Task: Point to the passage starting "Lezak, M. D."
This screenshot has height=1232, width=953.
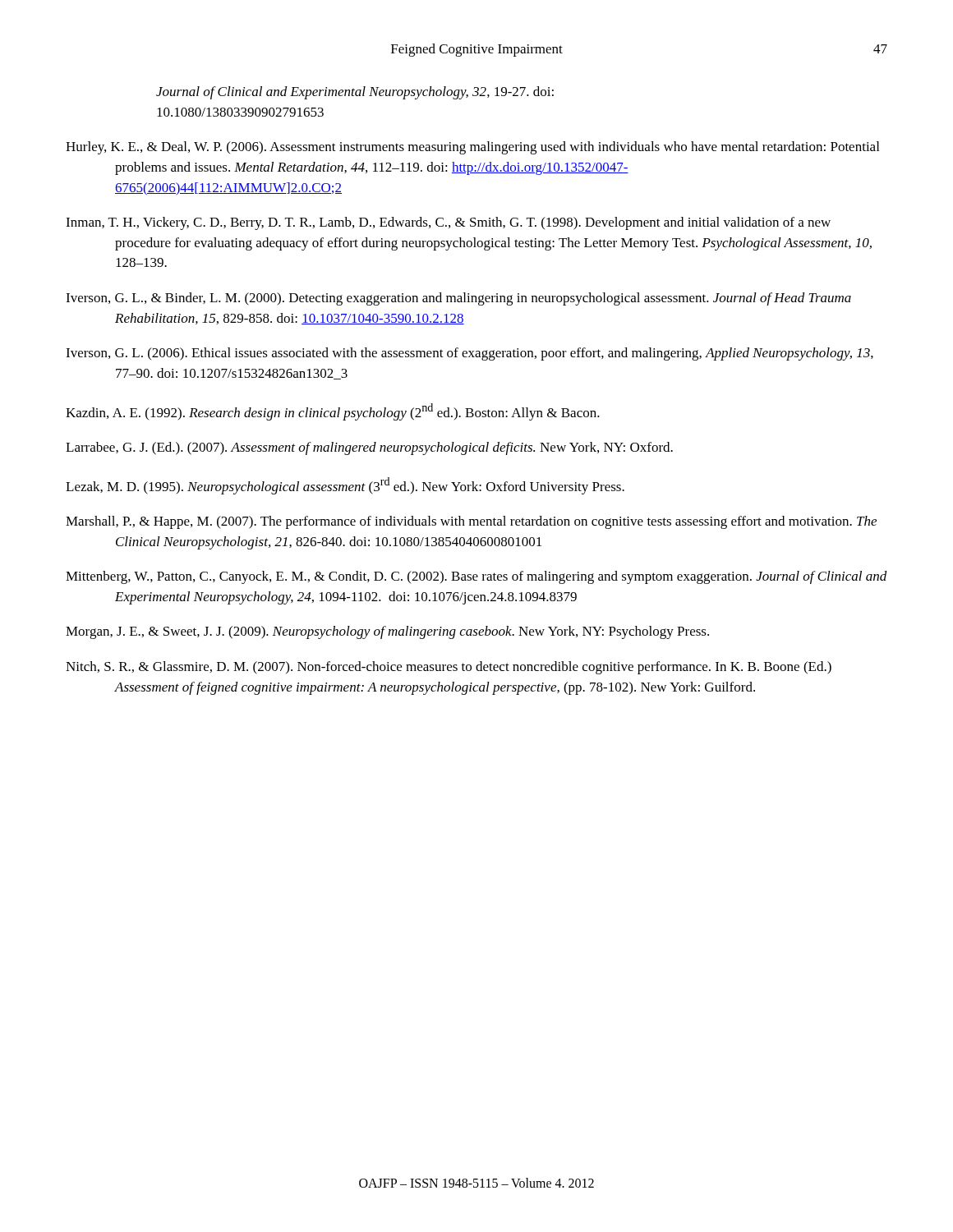Action: (345, 484)
